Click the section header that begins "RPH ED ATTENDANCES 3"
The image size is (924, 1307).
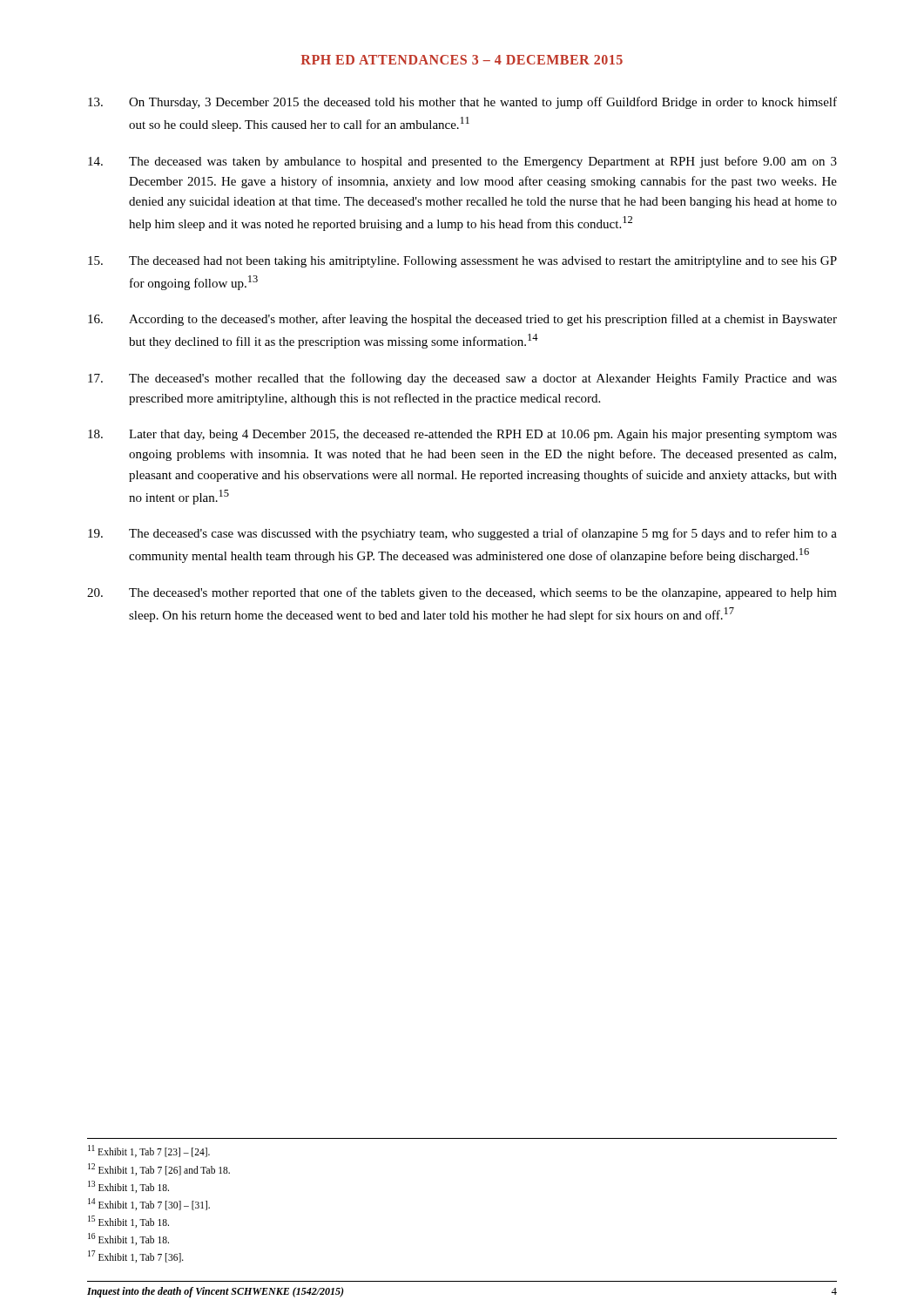pyautogui.click(x=462, y=60)
